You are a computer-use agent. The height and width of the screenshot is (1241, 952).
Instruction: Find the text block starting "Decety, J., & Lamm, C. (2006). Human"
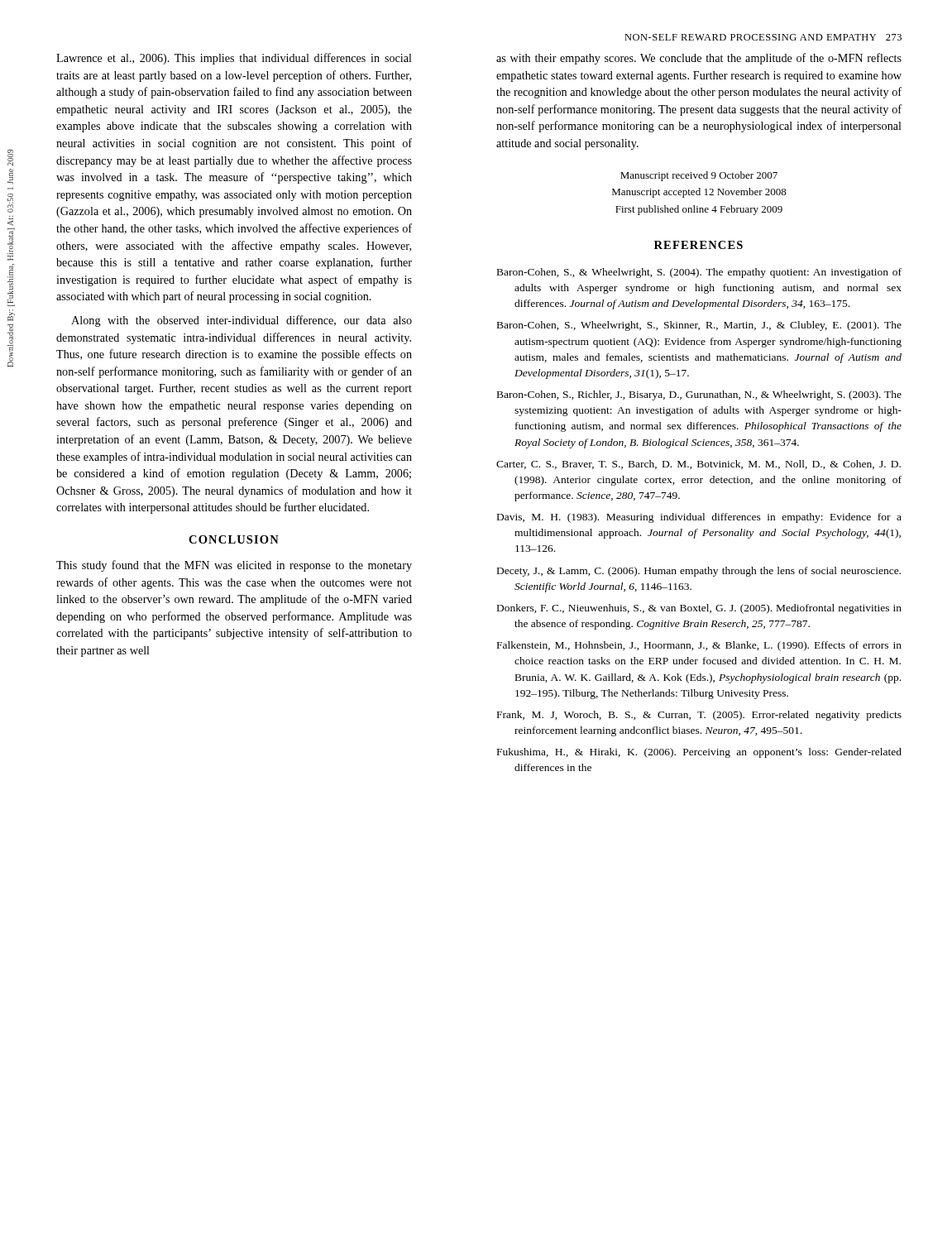coord(699,578)
